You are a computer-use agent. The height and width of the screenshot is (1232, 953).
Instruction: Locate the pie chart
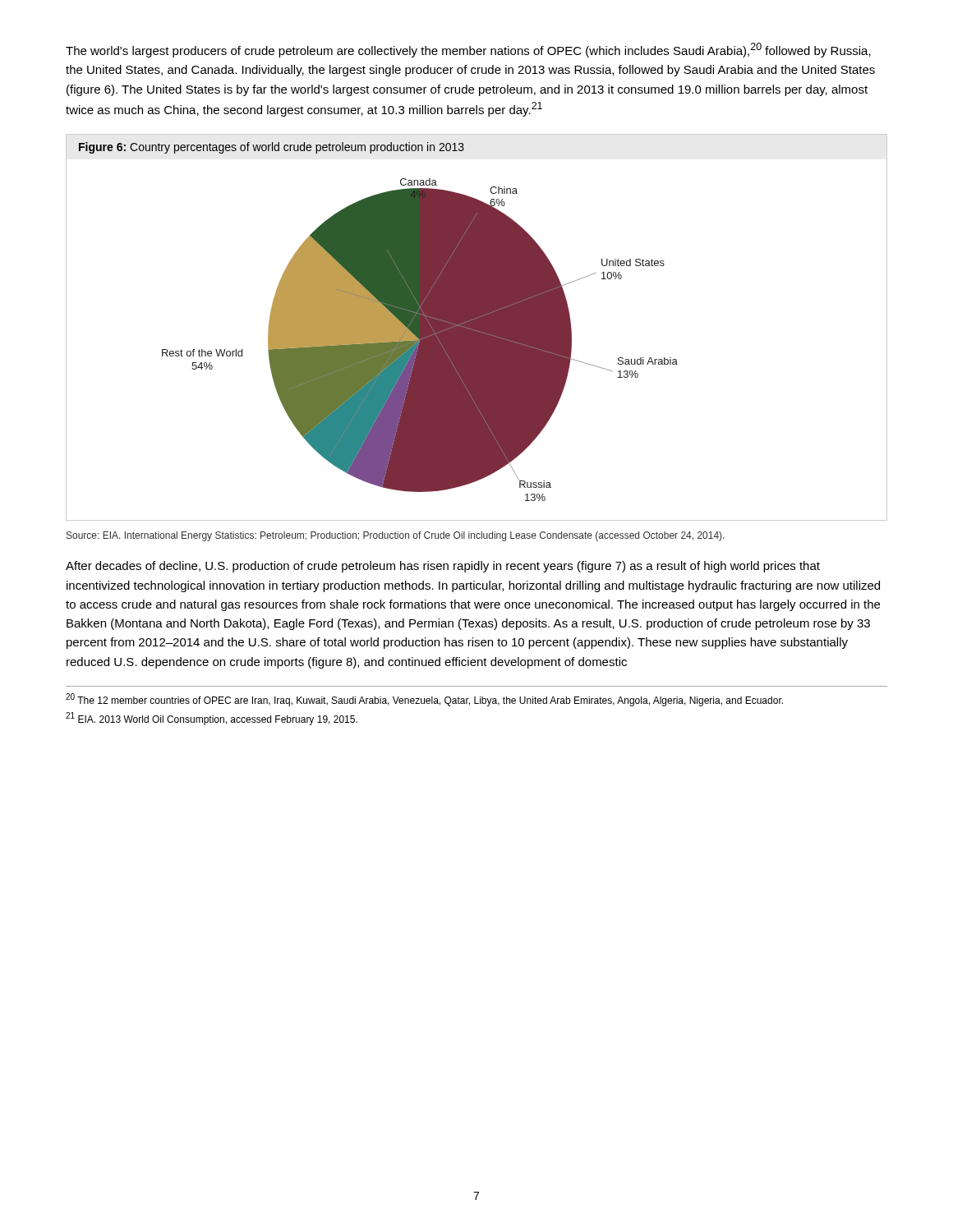pos(476,327)
